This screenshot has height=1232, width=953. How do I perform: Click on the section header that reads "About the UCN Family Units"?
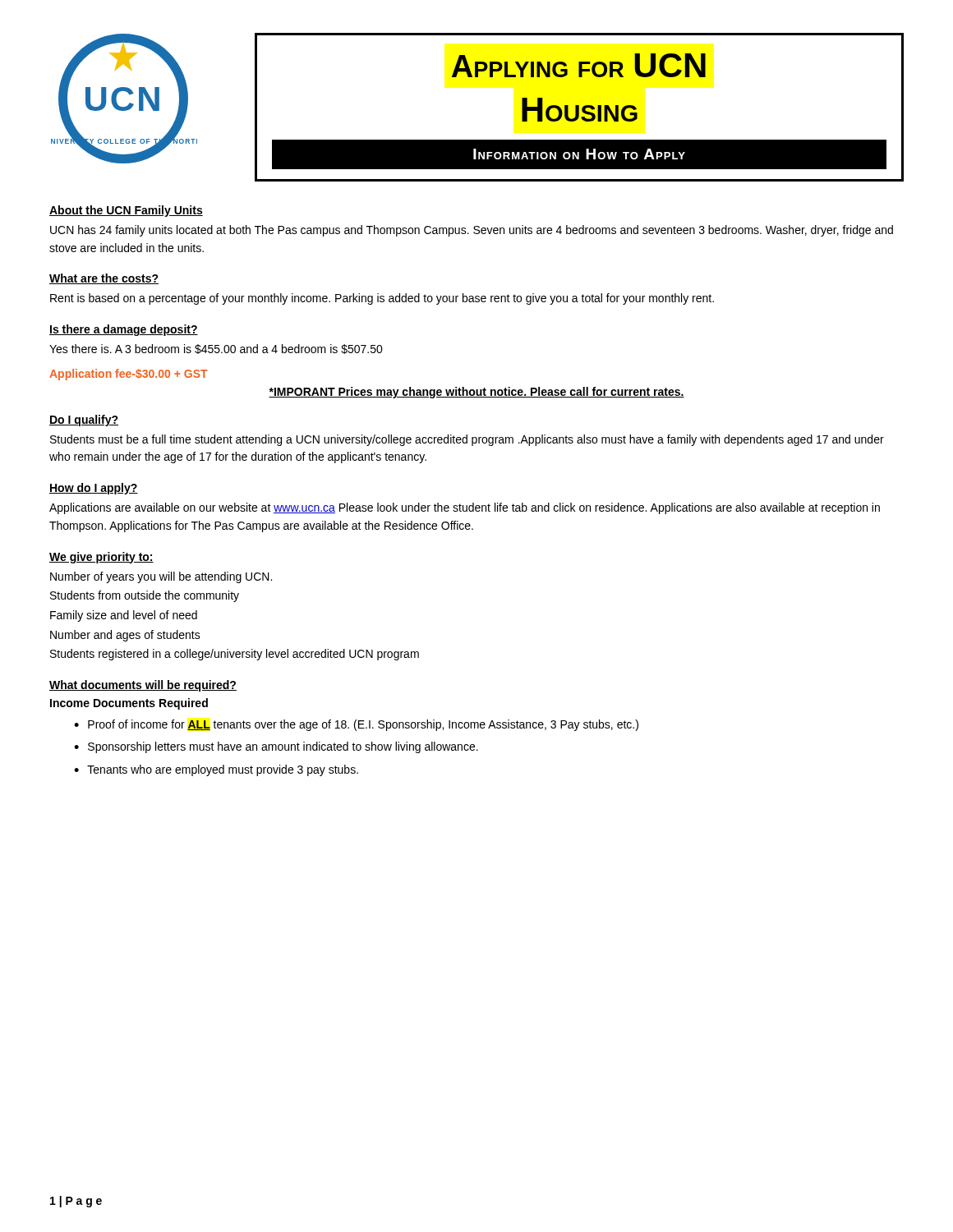126,210
